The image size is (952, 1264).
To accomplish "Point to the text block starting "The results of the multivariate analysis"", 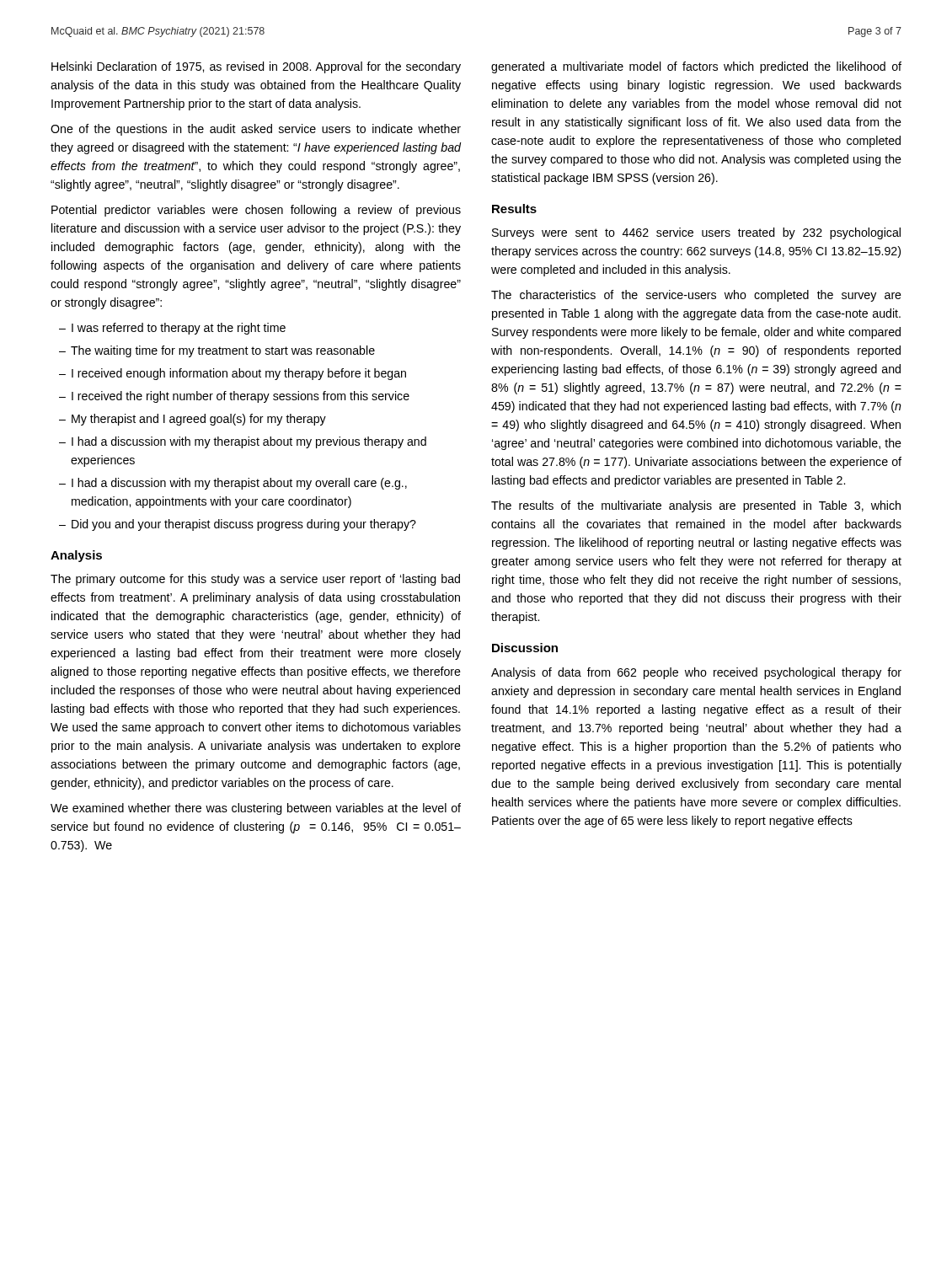I will click(696, 561).
